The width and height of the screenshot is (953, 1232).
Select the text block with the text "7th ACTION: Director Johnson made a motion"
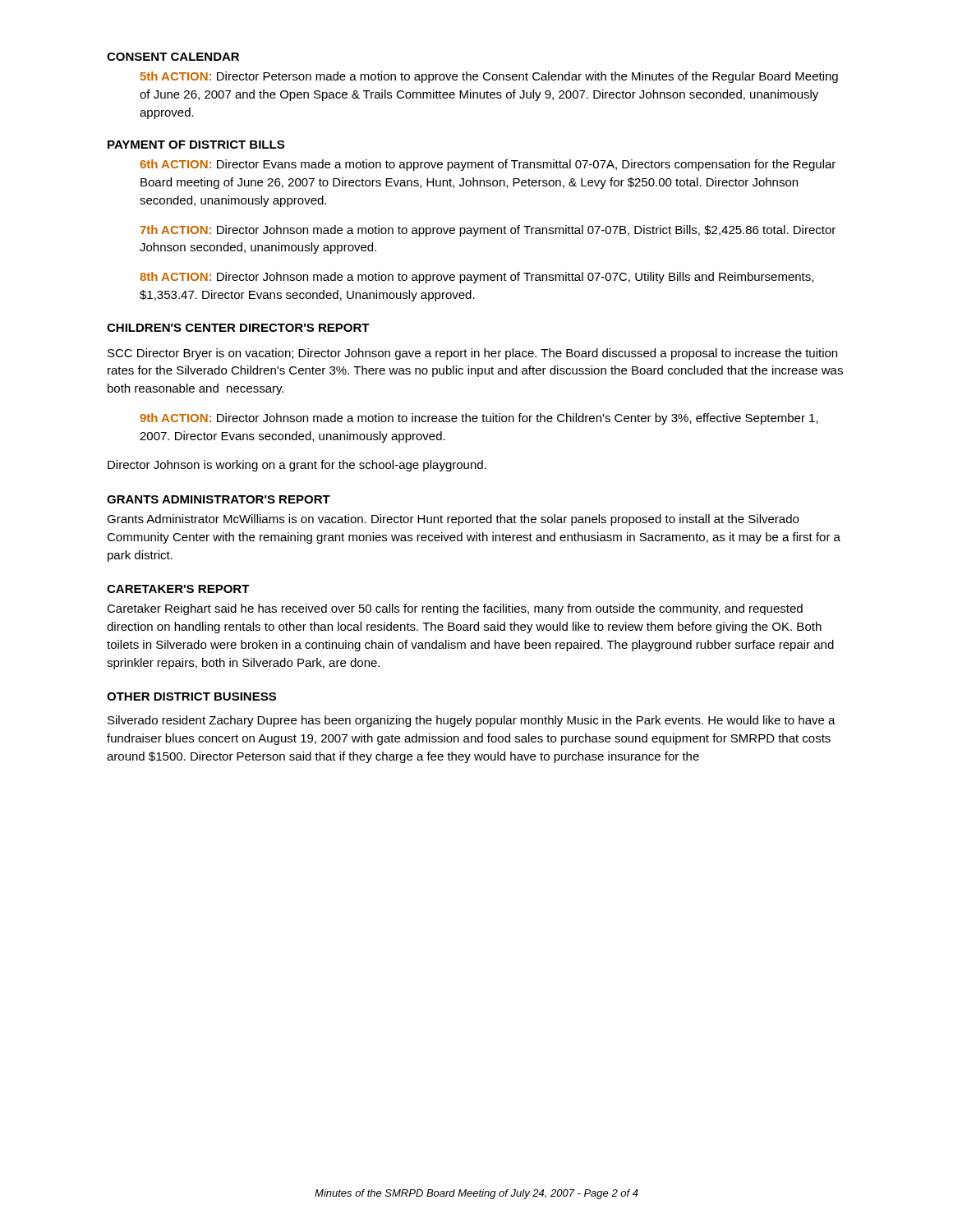[x=488, y=238]
